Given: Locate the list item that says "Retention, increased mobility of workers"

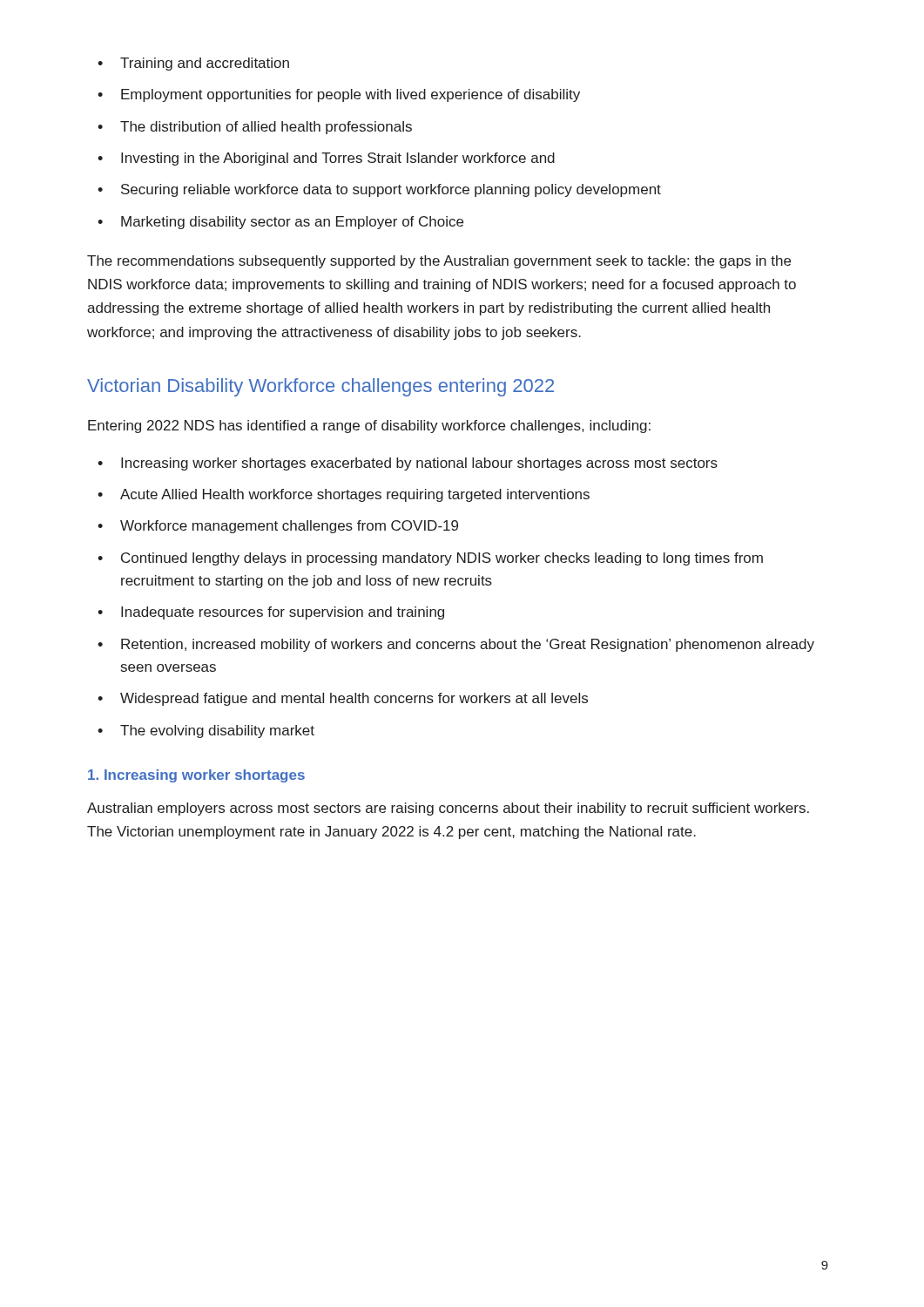Looking at the screenshot, I should tap(458, 656).
